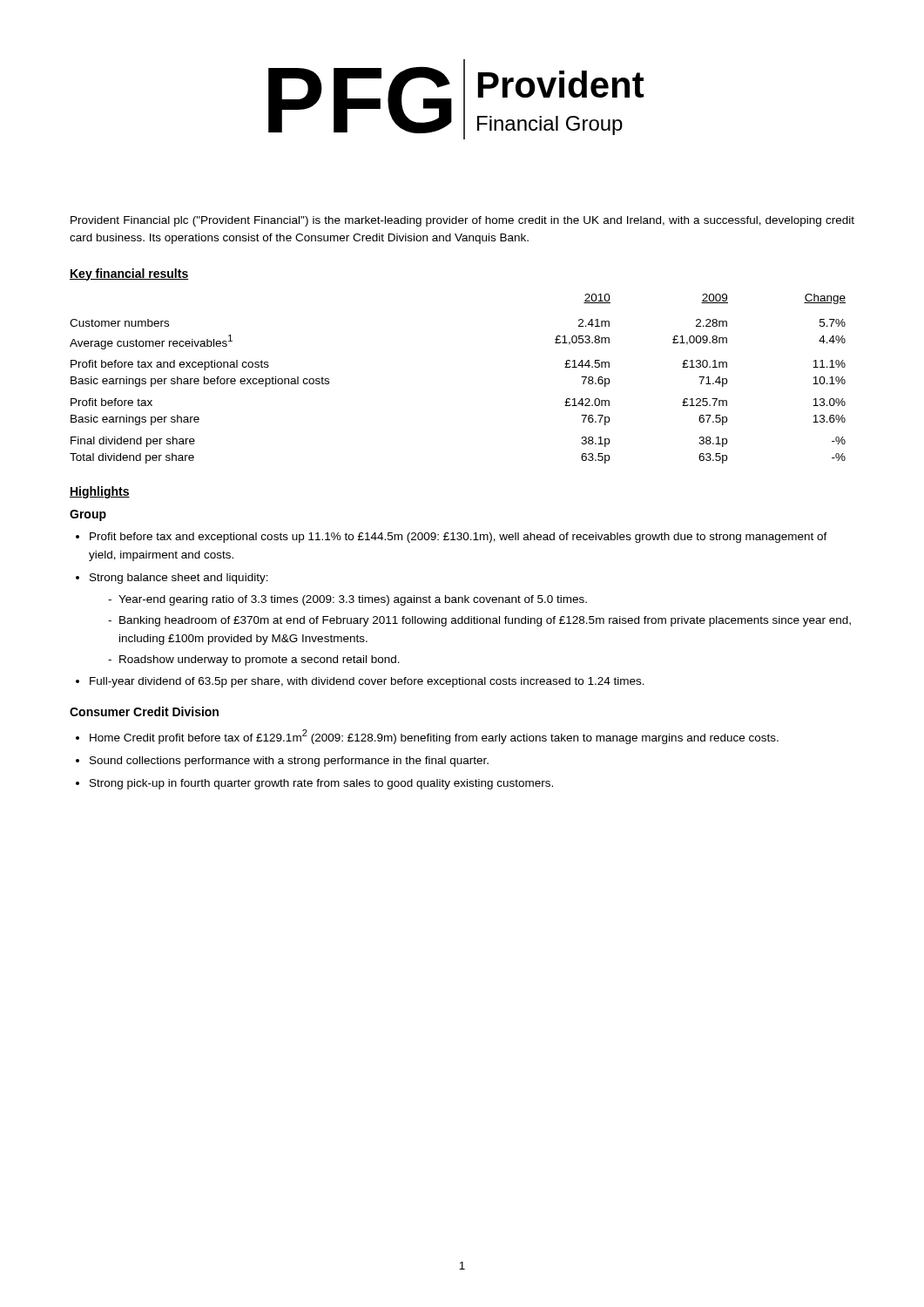Image resolution: width=924 pixels, height=1307 pixels.
Task: Click the passage that begins "Sound collections performance with a strong performance"
Action: [x=289, y=760]
